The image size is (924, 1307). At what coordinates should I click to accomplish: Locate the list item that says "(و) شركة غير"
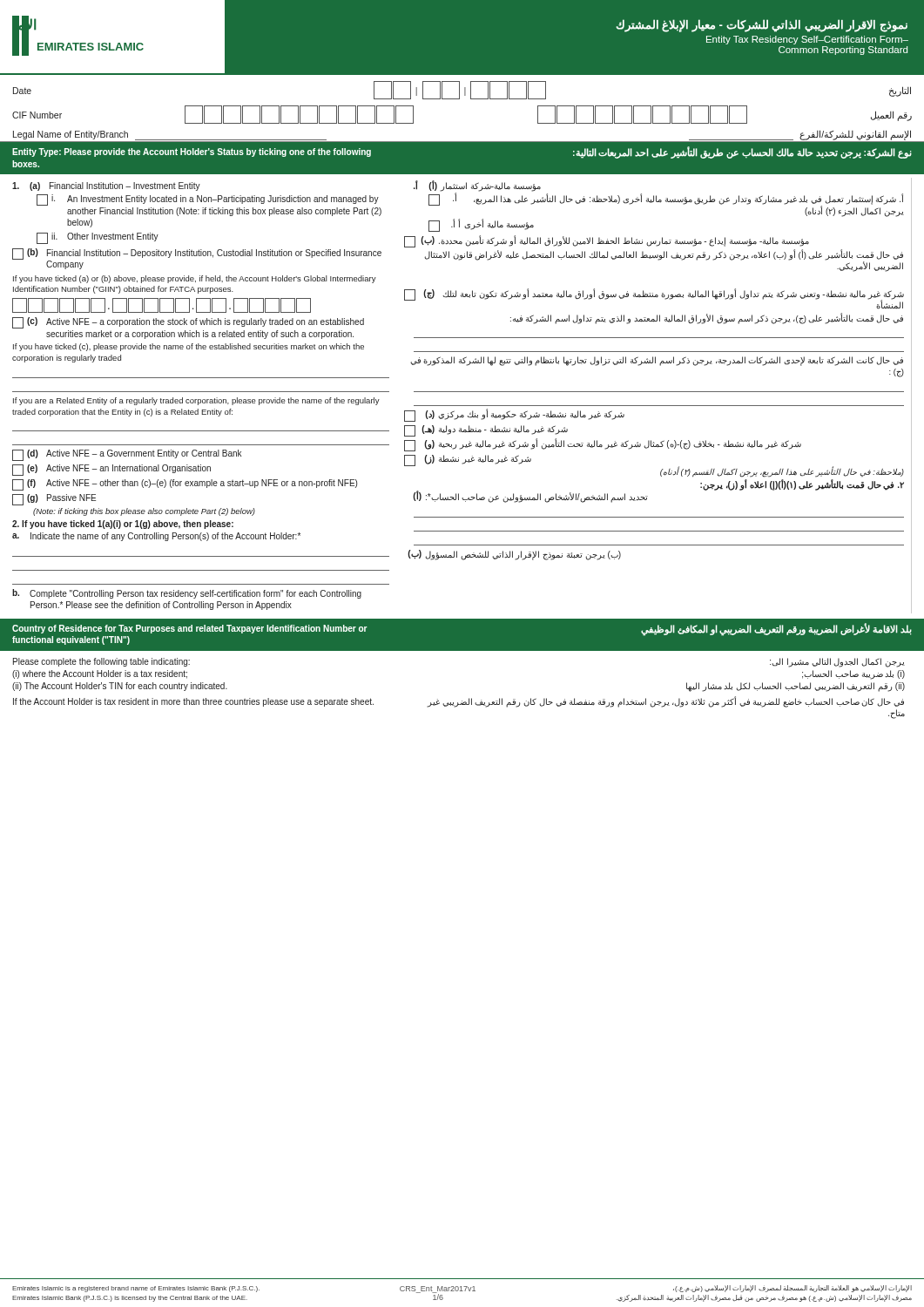(x=603, y=445)
